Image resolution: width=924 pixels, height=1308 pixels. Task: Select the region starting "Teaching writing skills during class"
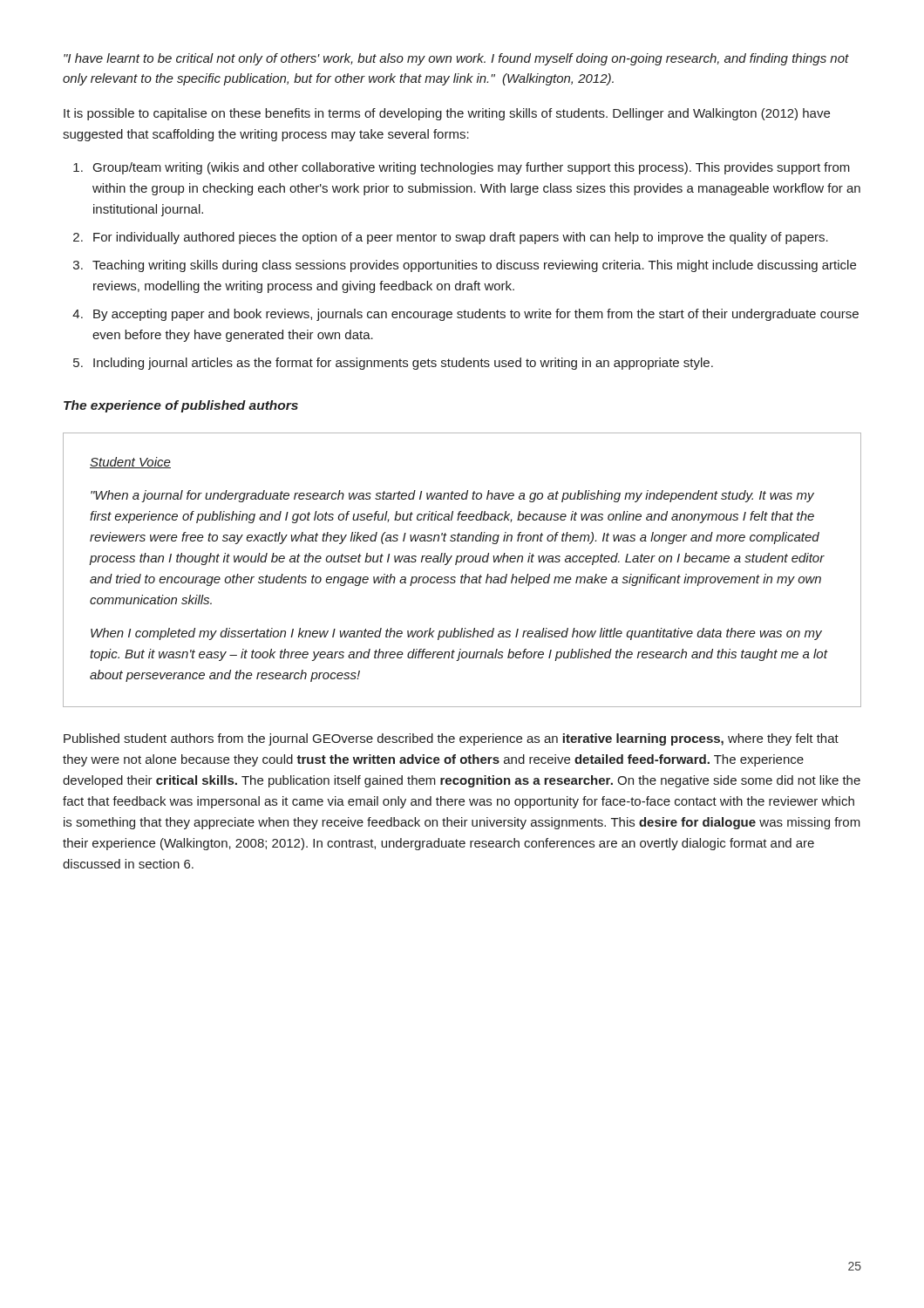475,275
